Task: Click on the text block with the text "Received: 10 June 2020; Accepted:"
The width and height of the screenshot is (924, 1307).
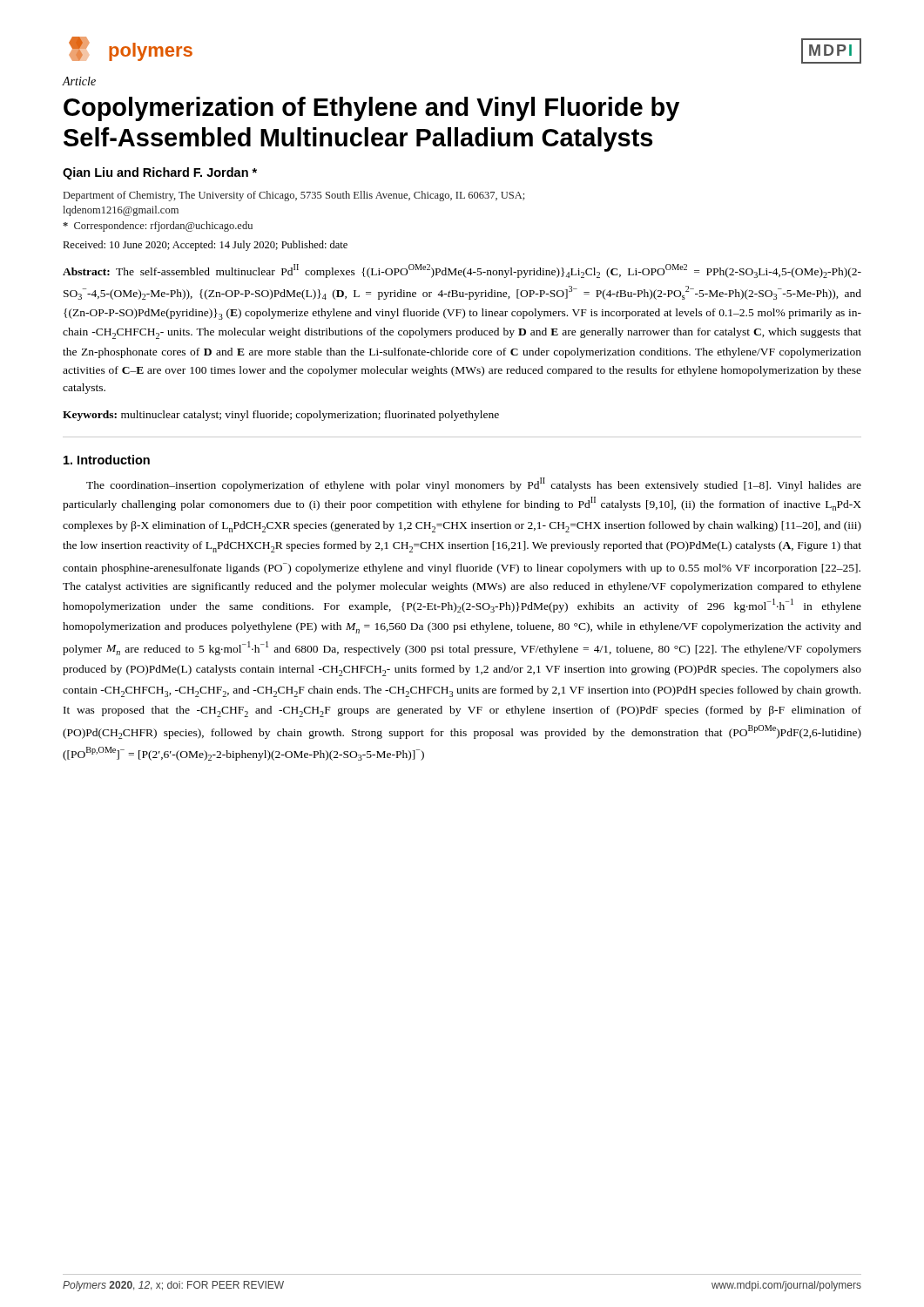Action: (x=205, y=245)
